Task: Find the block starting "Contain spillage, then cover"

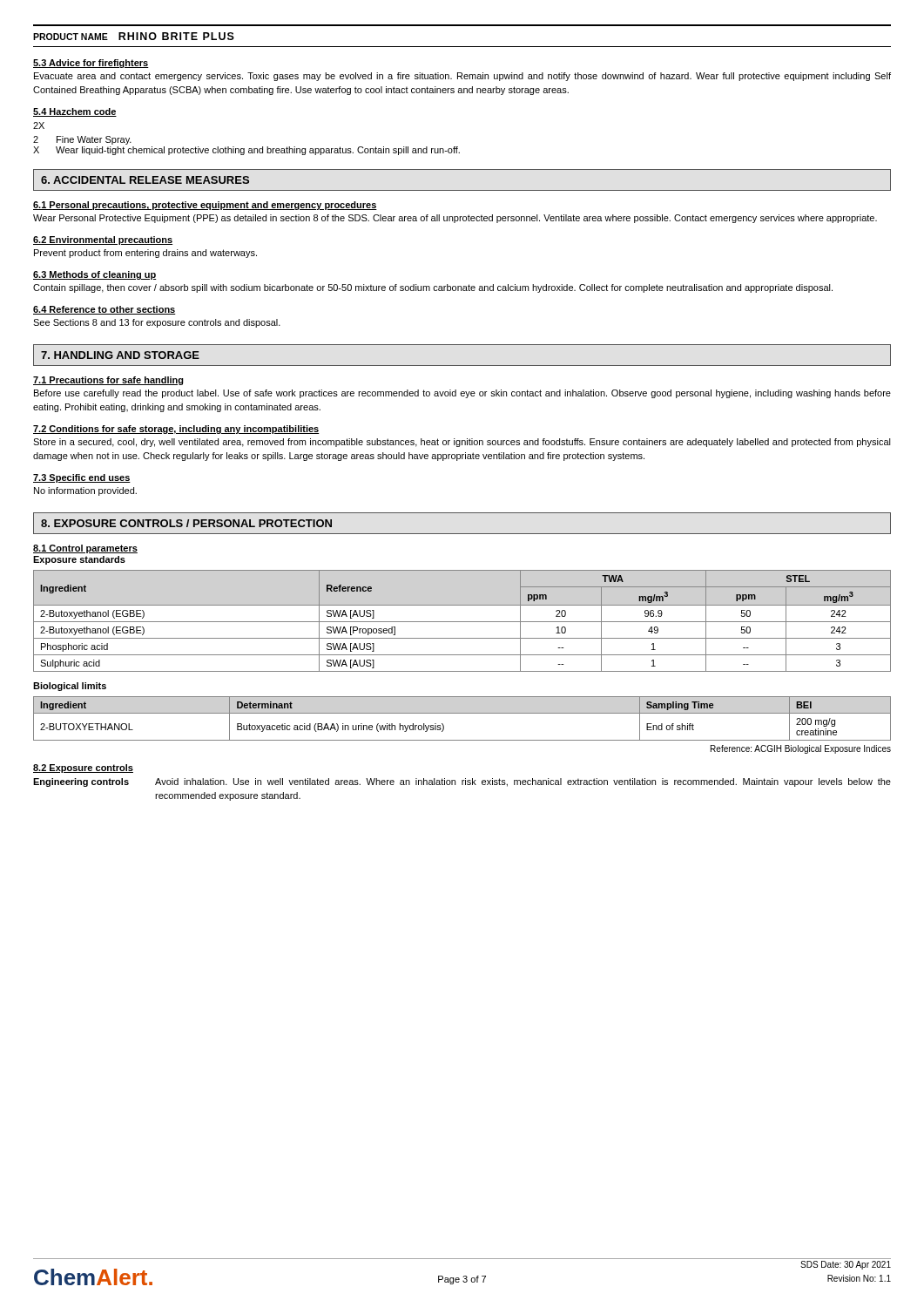Action: [433, 288]
